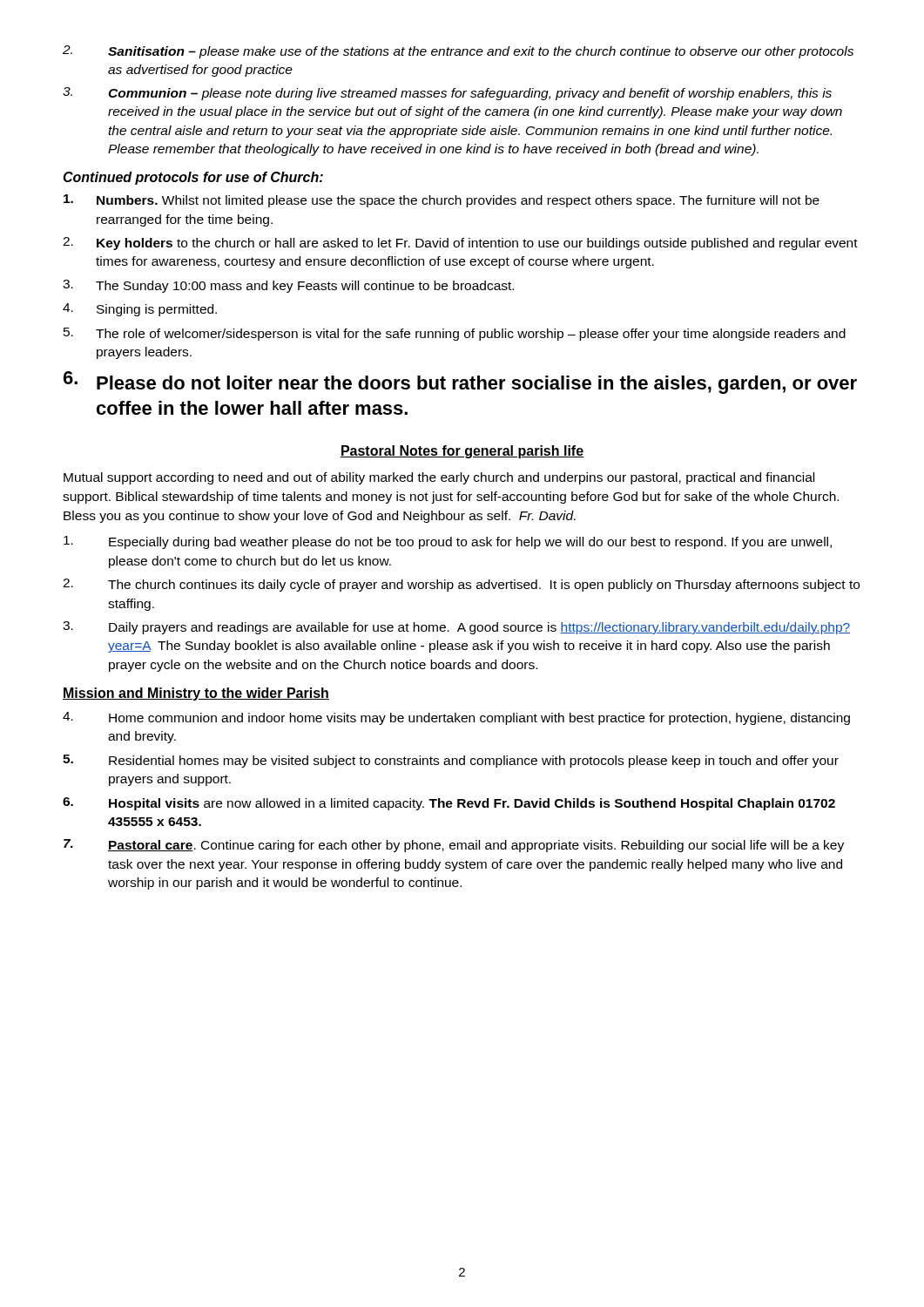The width and height of the screenshot is (924, 1307).
Task: Find the block on this page that starts "6. Please do not loiter near"
Action: click(462, 397)
